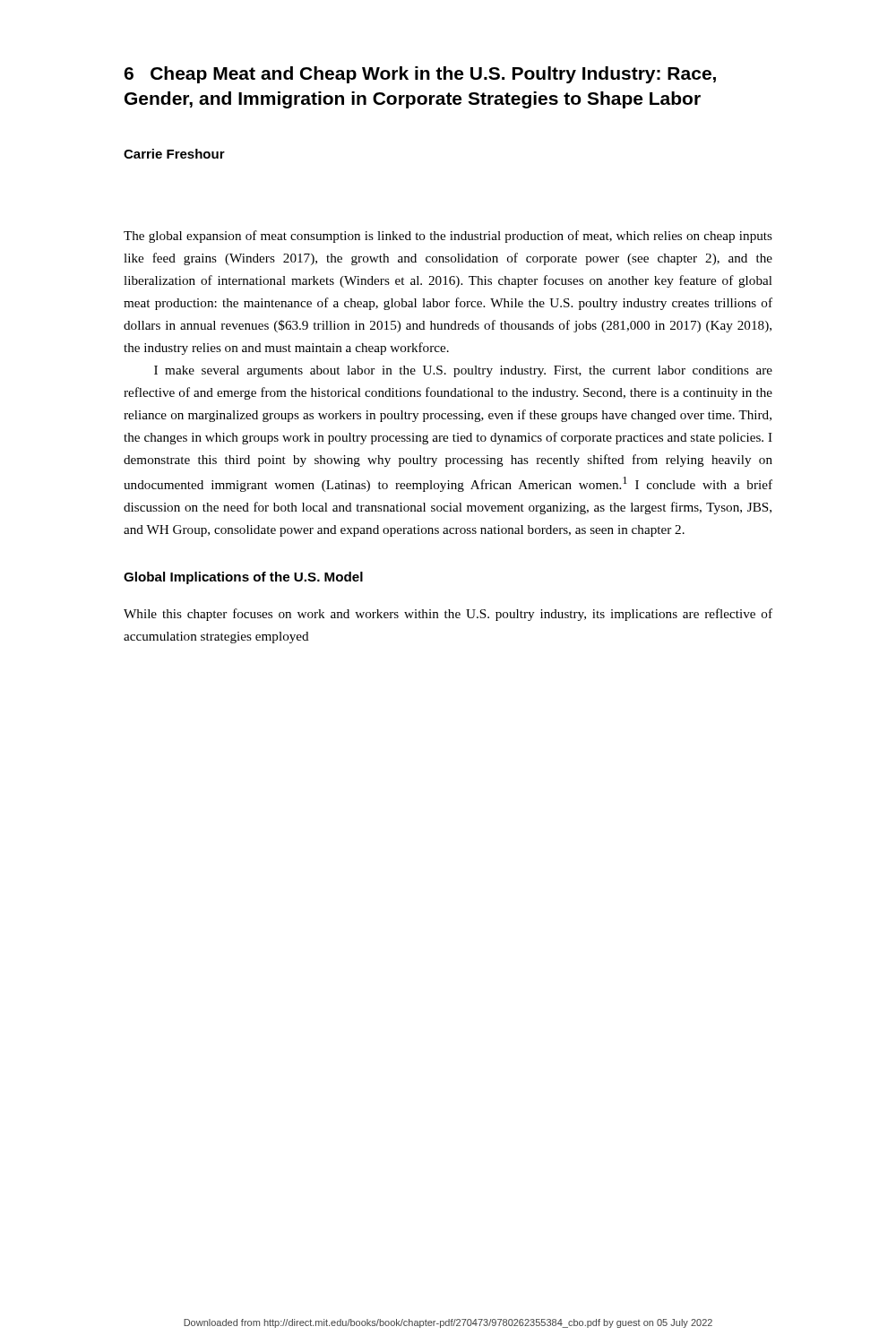Locate the text block with the text "I make several arguments about"
Screen dimensions: 1344x896
[448, 449]
